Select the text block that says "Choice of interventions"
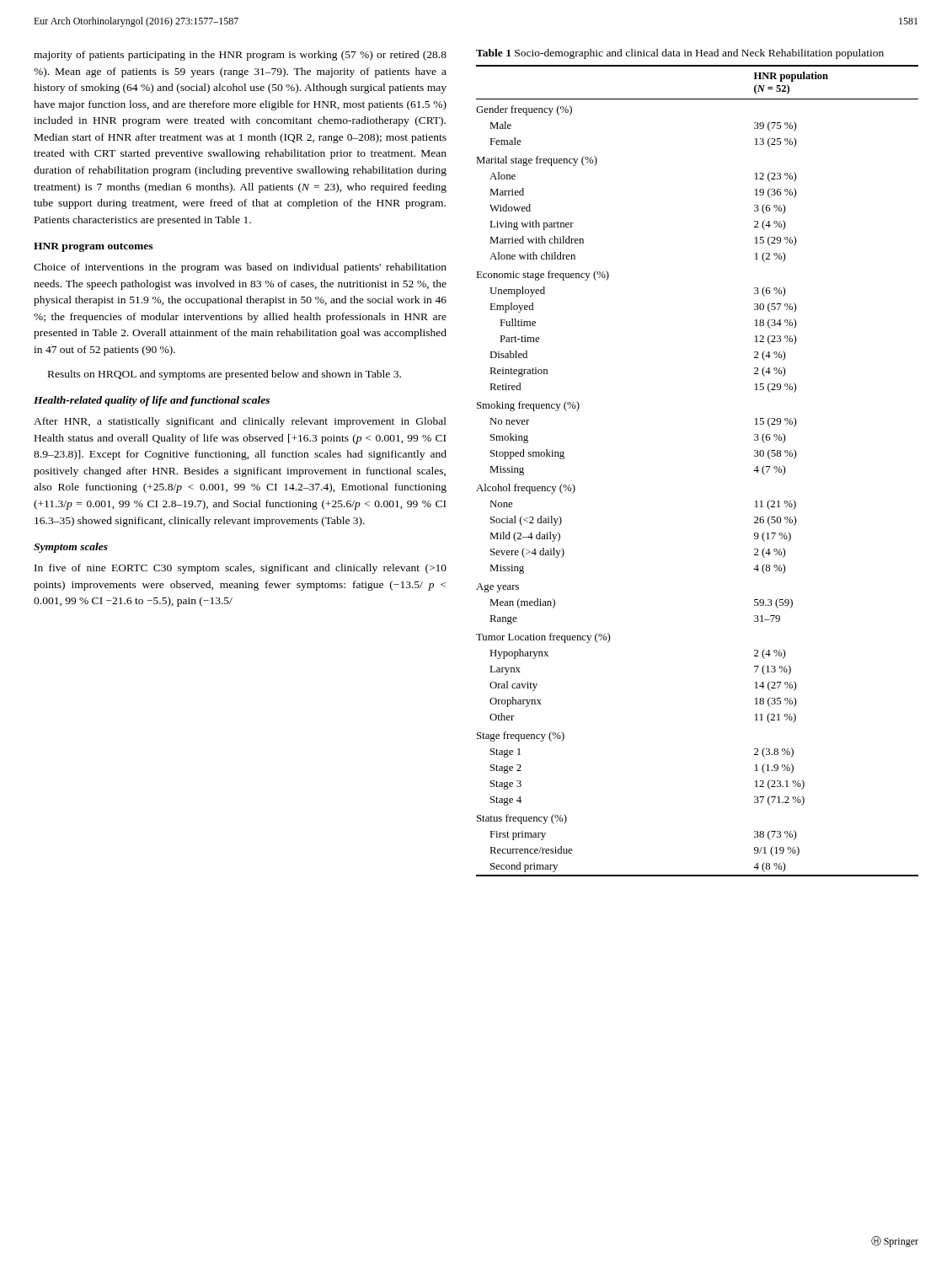Screen dimensions: 1264x952 [x=240, y=320]
